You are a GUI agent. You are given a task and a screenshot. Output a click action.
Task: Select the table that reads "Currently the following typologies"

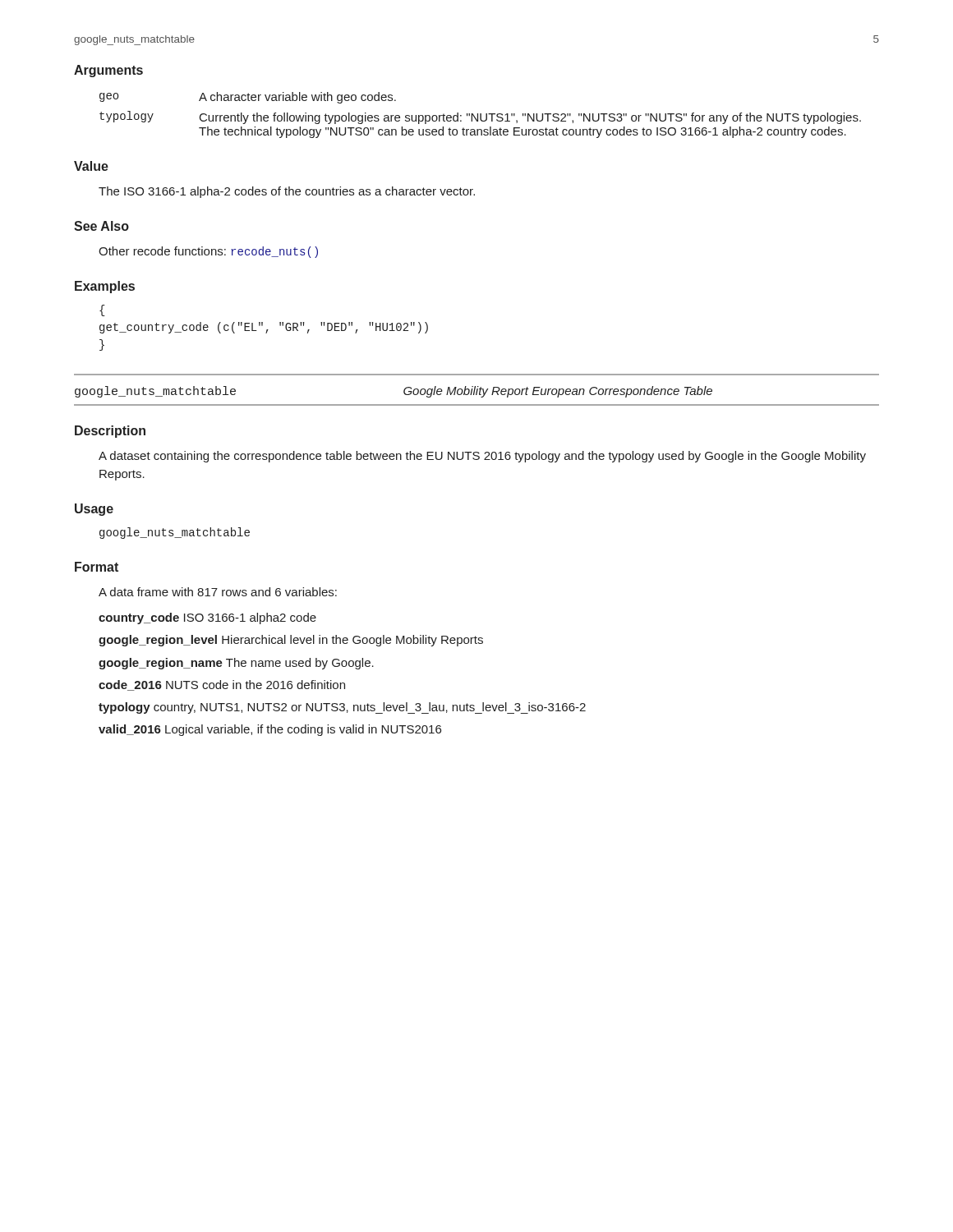[476, 114]
